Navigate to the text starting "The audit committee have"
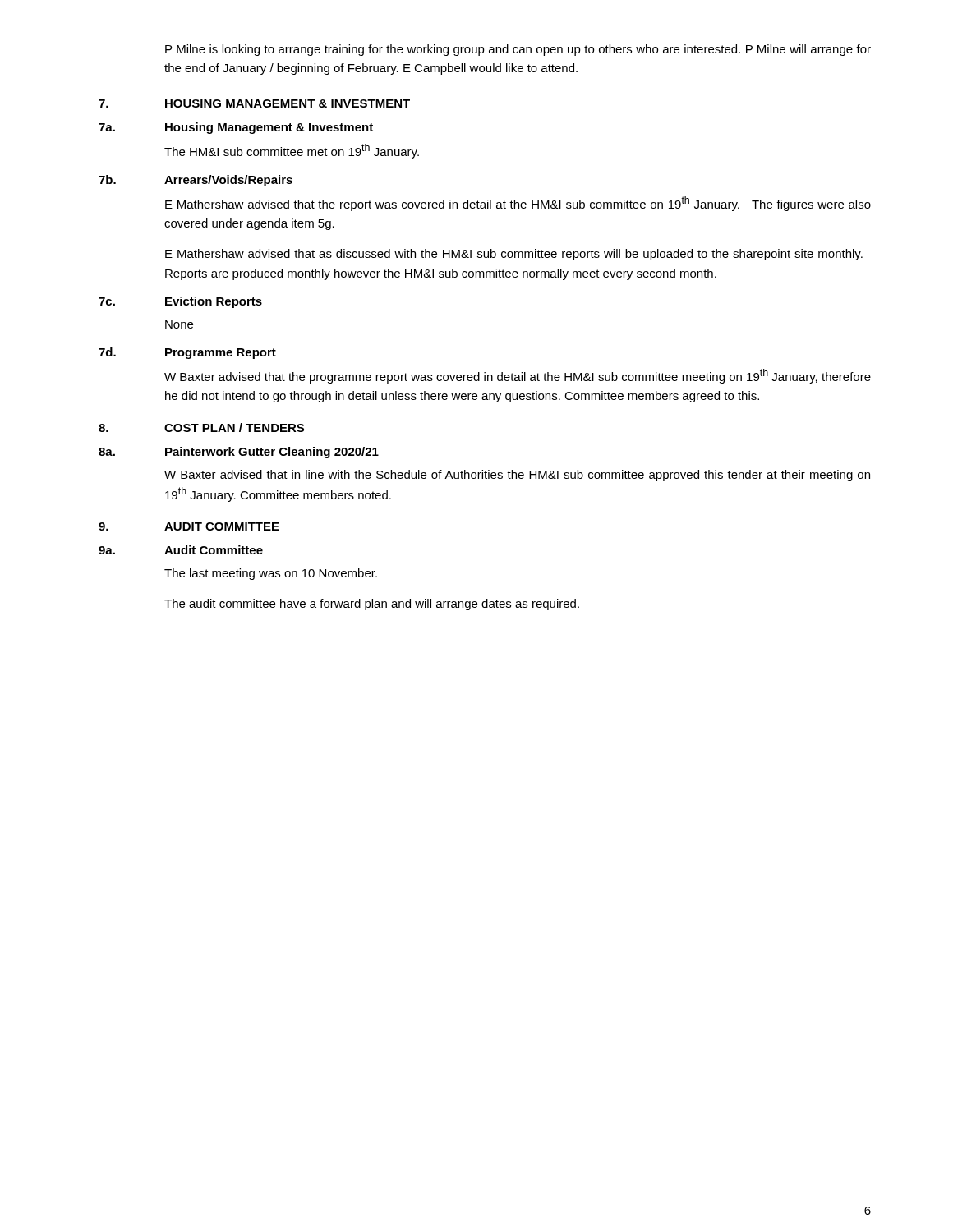 point(372,603)
